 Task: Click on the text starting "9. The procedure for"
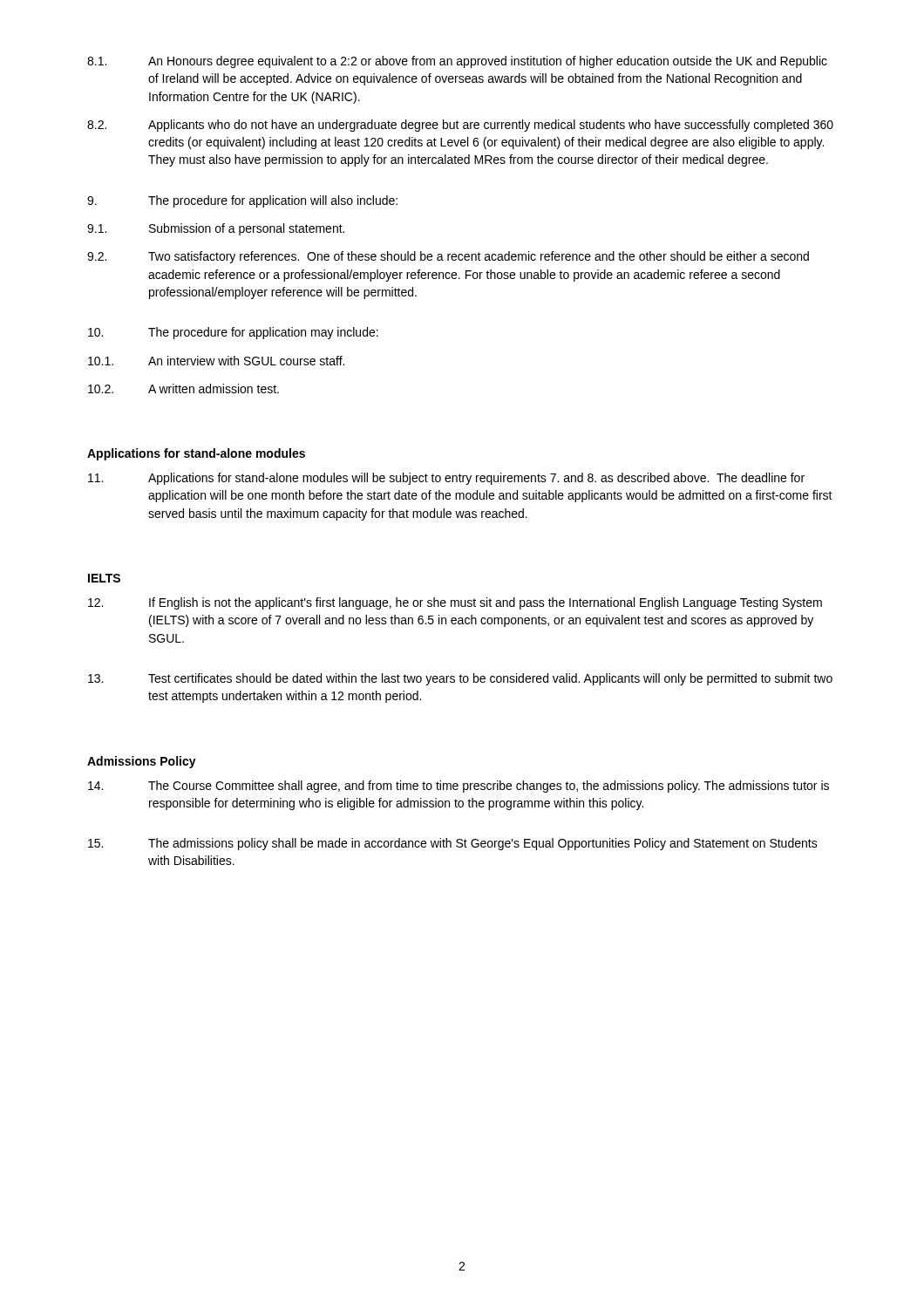point(242,201)
